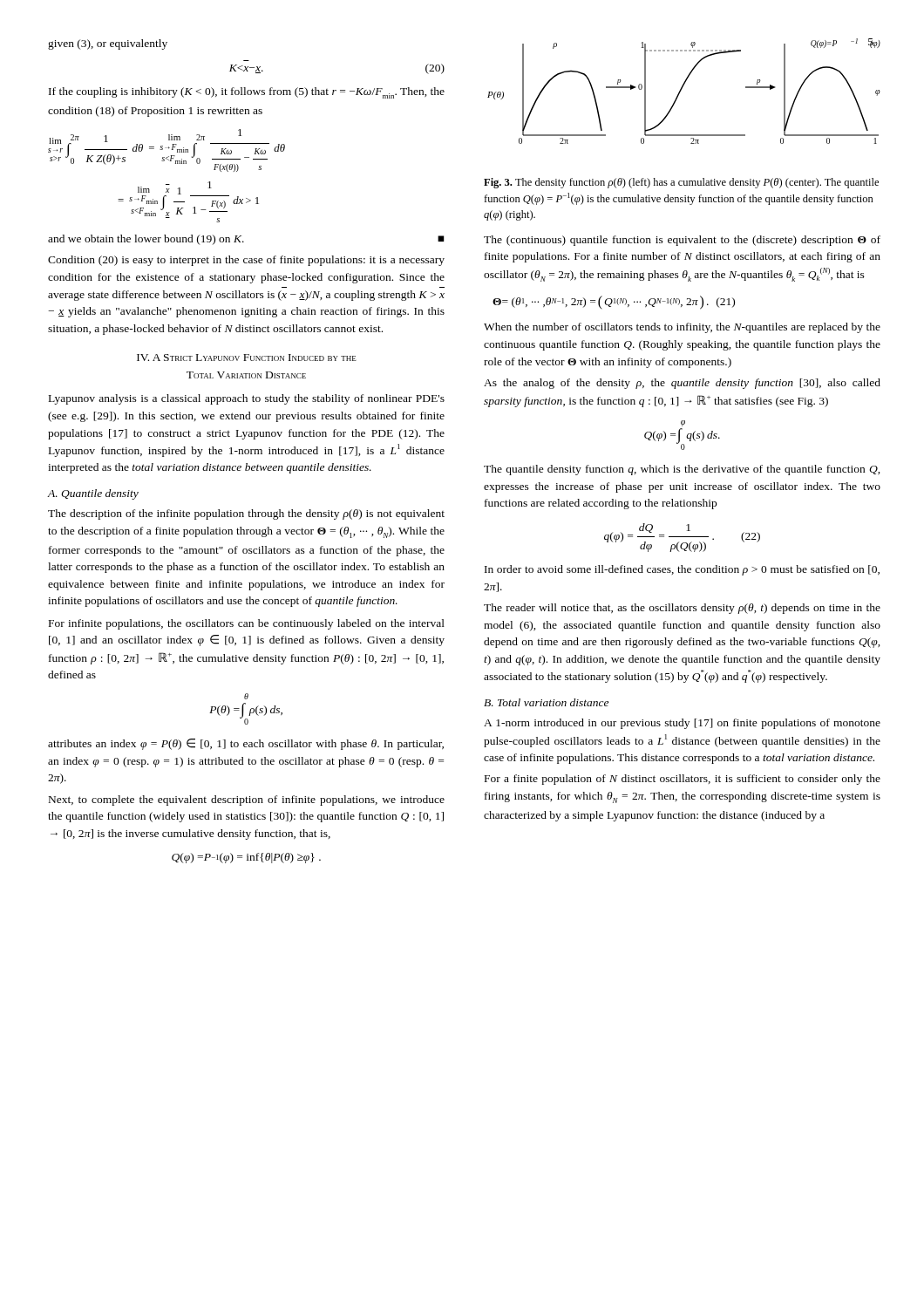Point to the formula beginning "Θ = (θ1, ··· , θN−1, 2π)"
Image resolution: width=924 pixels, height=1308 pixels.
pyautogui.click(x=682, y=302)
